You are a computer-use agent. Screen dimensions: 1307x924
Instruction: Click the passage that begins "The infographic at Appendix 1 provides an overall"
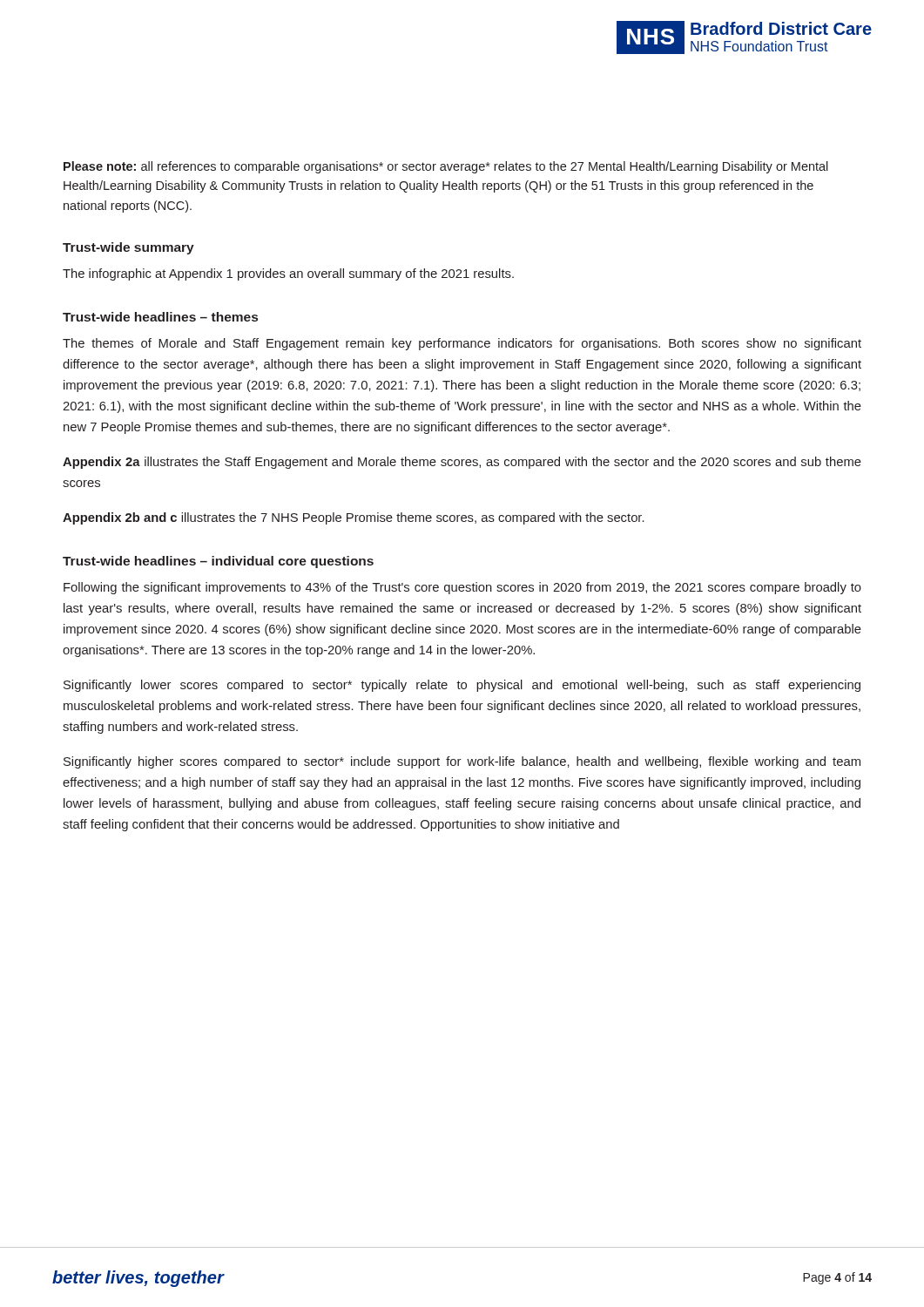[289, 274]
